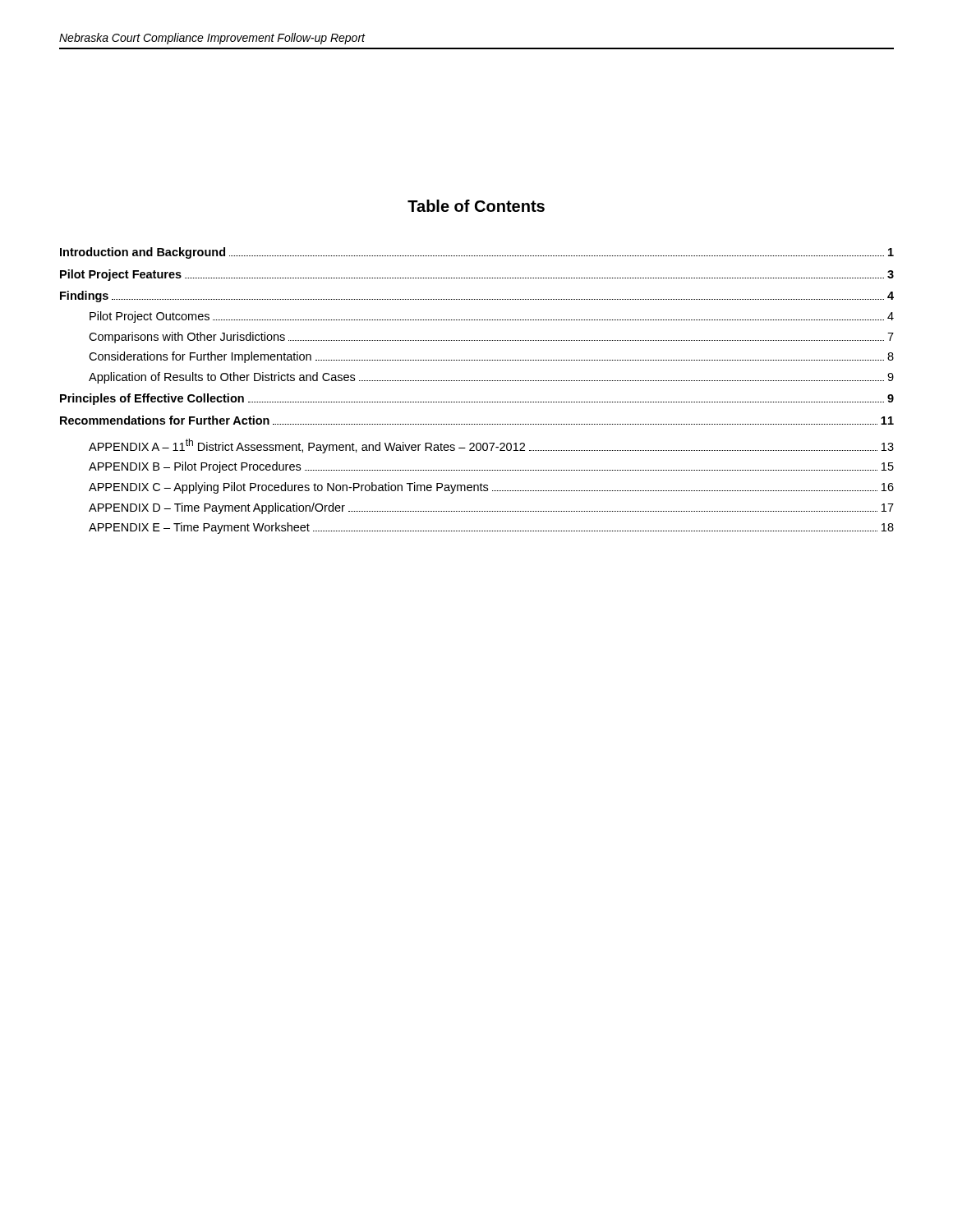This screenshot has height=1232, width=953.
Task: Navigate to the element starting "Pilot Project Outcomes 4"
Action: [491, 316]
